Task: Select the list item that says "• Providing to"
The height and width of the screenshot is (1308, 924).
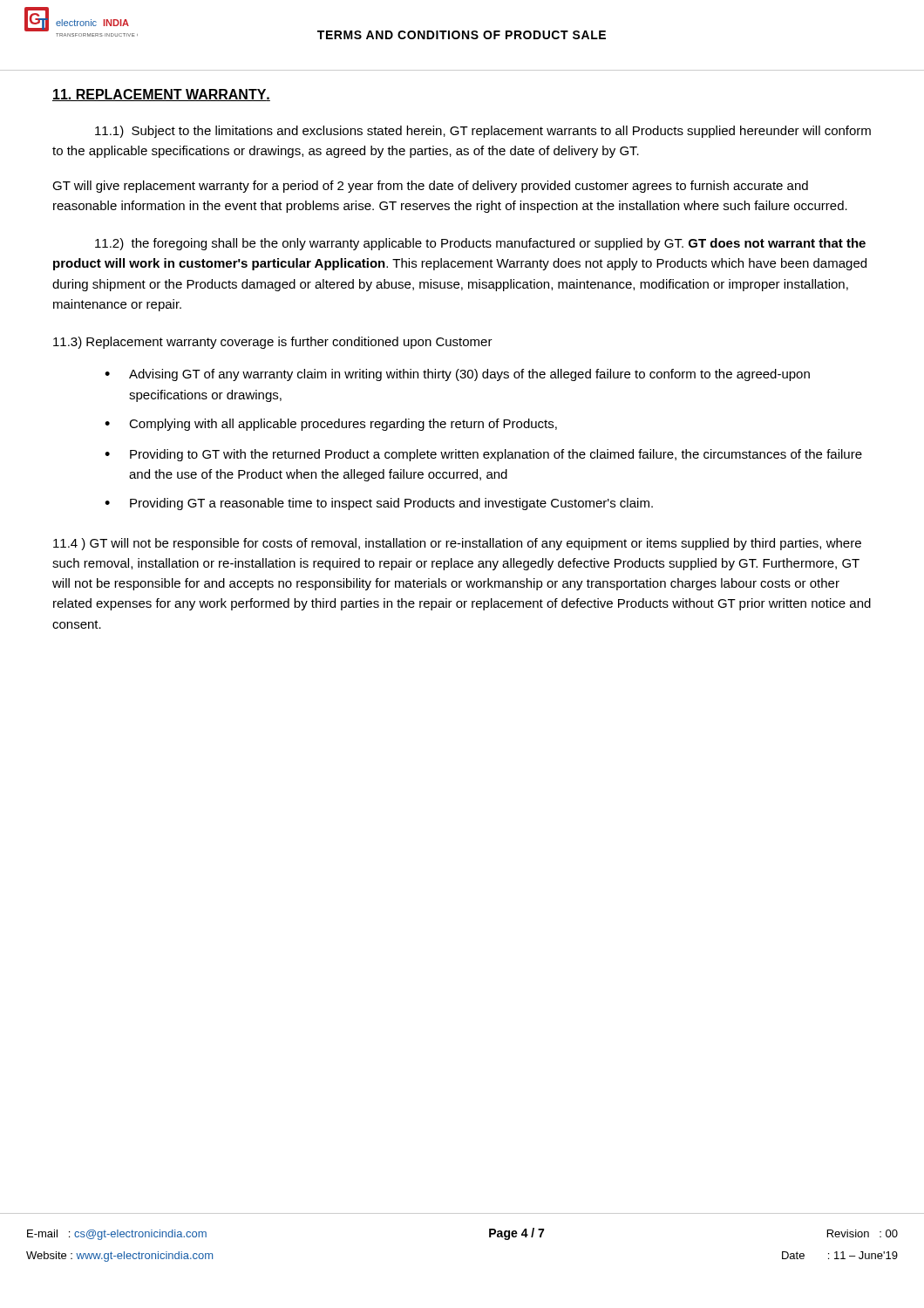Action: pyautogui.click(x=488, y=464)
